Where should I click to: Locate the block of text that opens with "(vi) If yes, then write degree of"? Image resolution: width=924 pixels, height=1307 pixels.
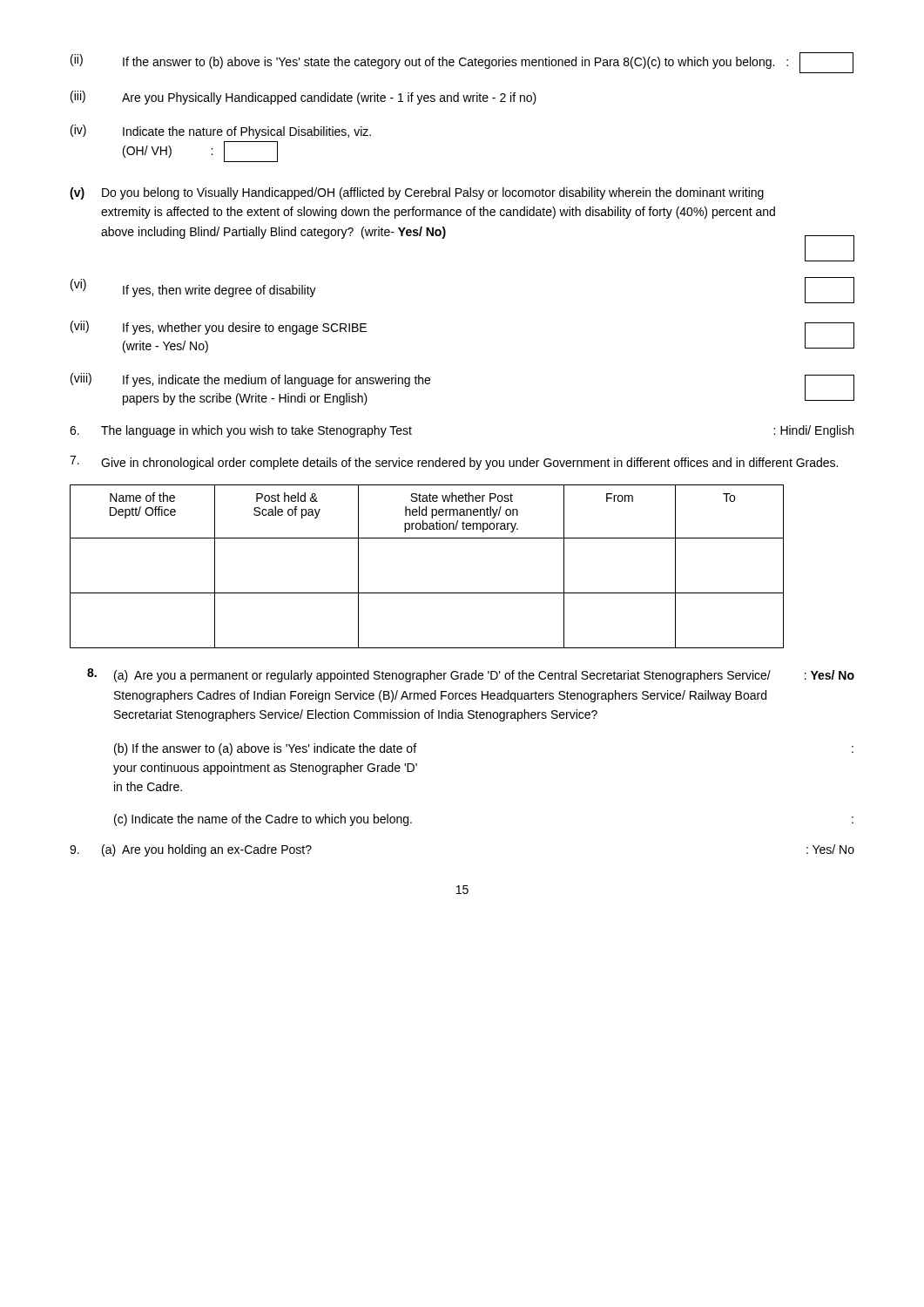pos(311,290)
